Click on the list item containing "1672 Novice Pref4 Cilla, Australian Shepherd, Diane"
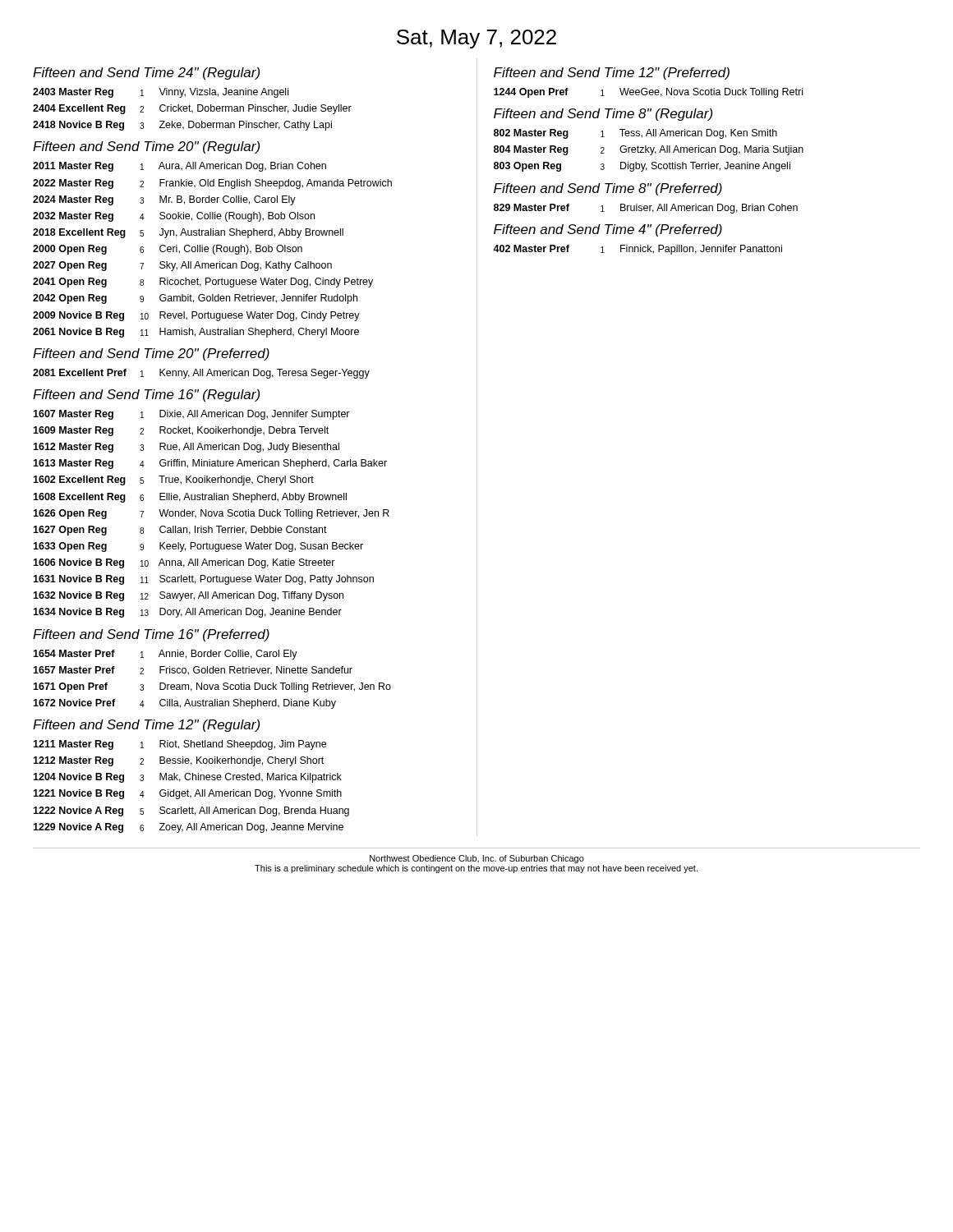Screen dimensions: 1232x953 coord(246,703)
